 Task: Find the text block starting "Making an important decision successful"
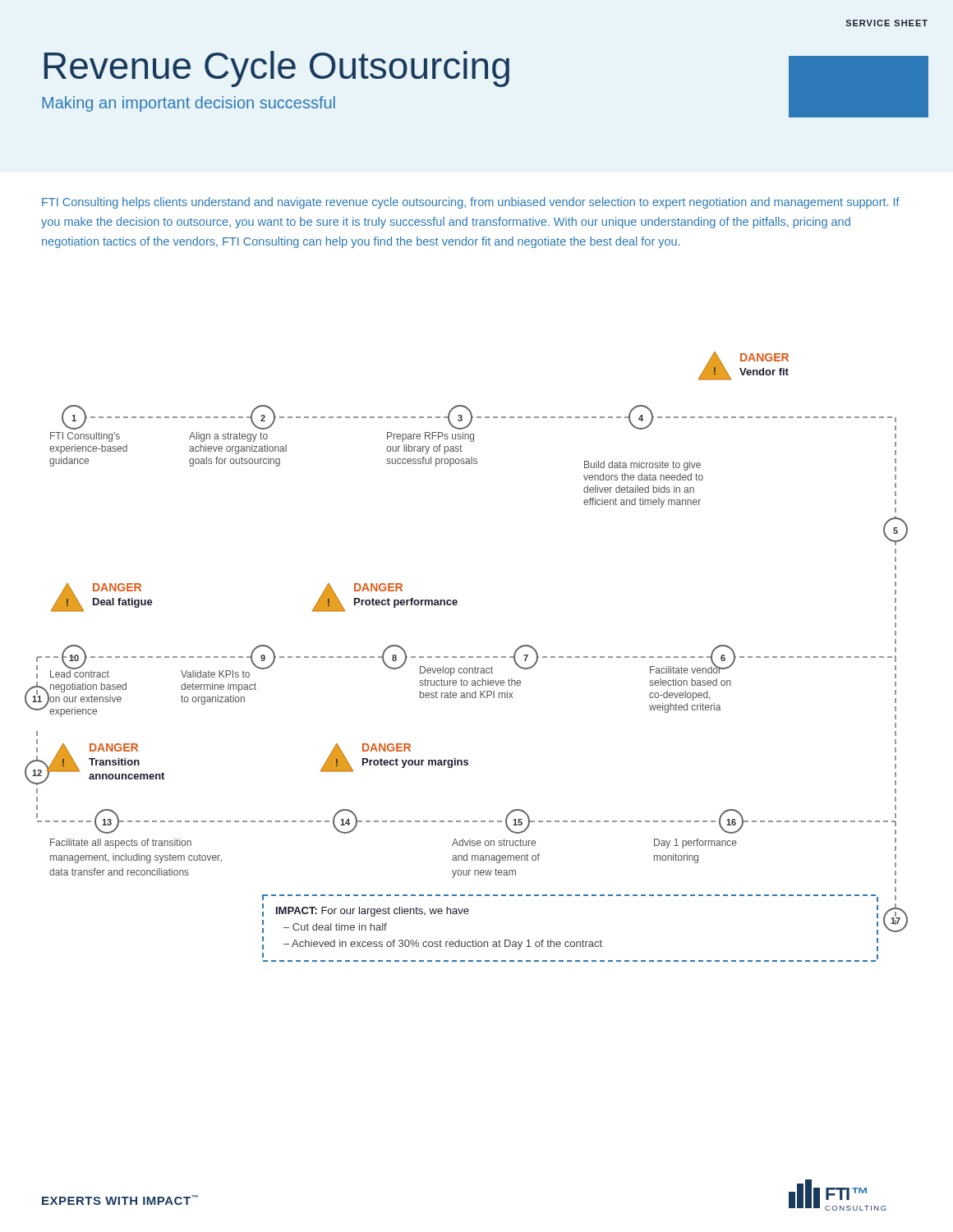point(276,103)
